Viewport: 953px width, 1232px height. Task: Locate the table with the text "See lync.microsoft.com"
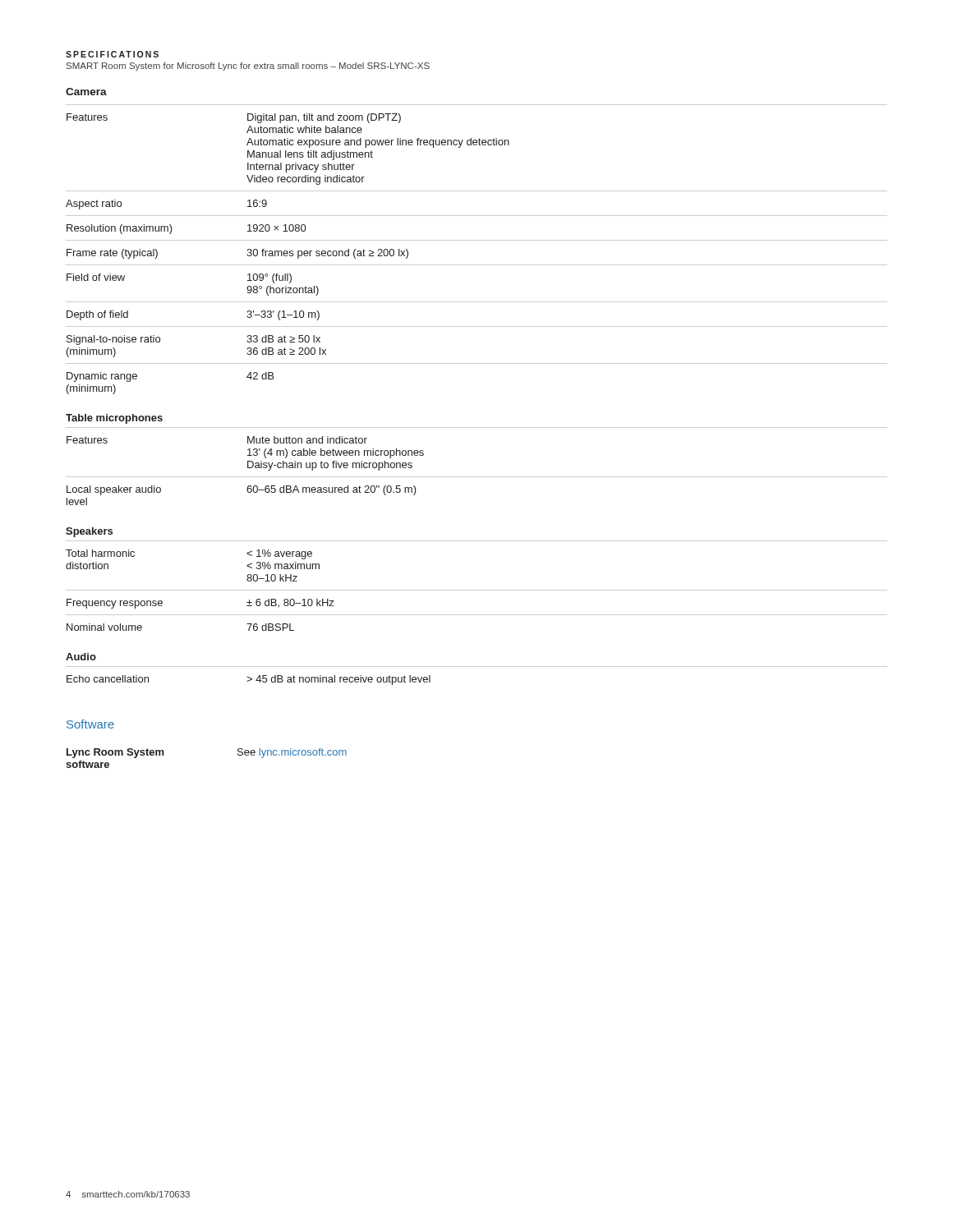click(476, 758)
